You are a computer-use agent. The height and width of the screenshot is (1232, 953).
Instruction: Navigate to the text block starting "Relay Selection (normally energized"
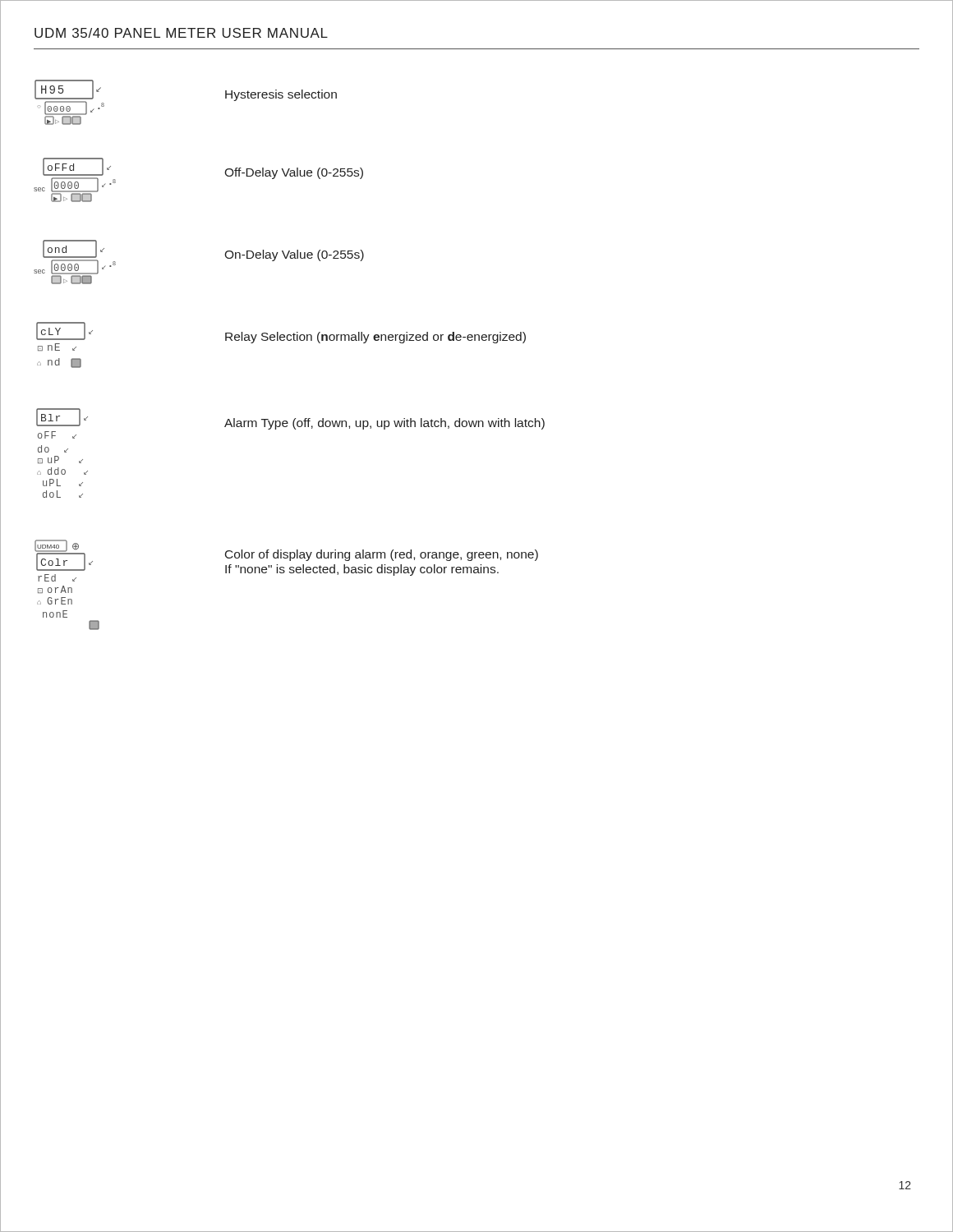[x=375, y=336]
